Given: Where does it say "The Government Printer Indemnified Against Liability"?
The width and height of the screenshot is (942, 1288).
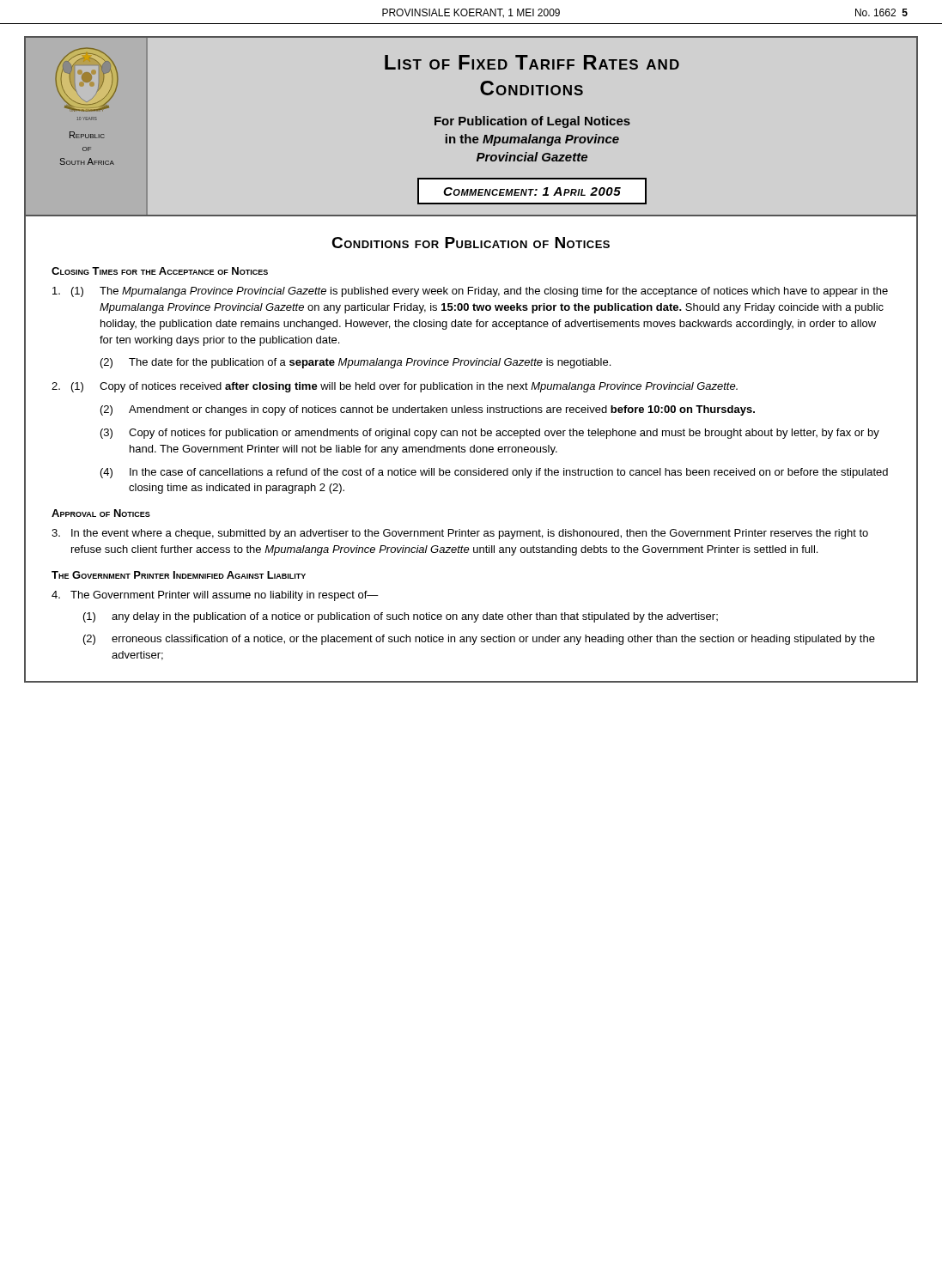Looking at the screenshot, I should click(x=179, y=575).
